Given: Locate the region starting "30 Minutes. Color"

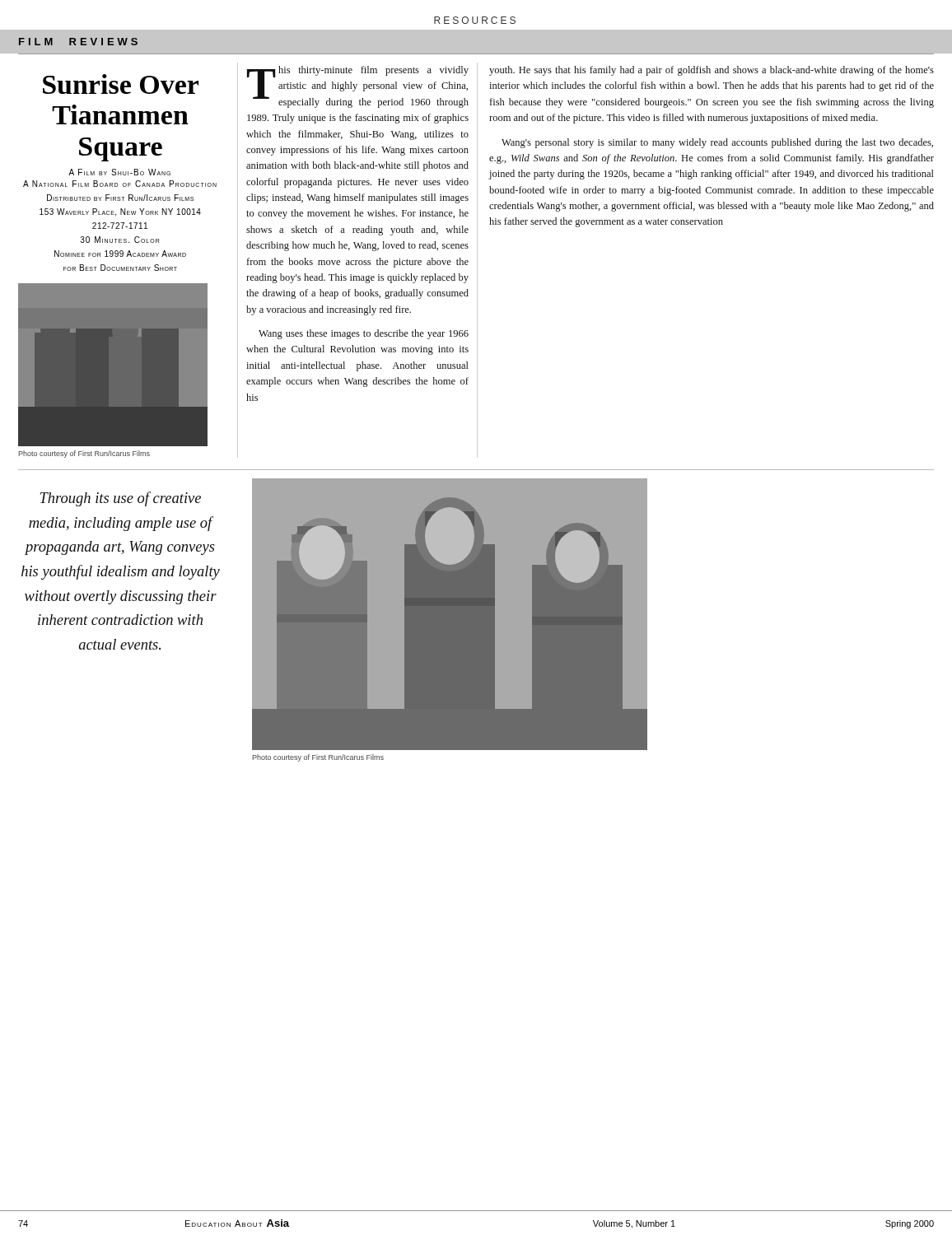Looking at the screenshot, I should point(120,240).
